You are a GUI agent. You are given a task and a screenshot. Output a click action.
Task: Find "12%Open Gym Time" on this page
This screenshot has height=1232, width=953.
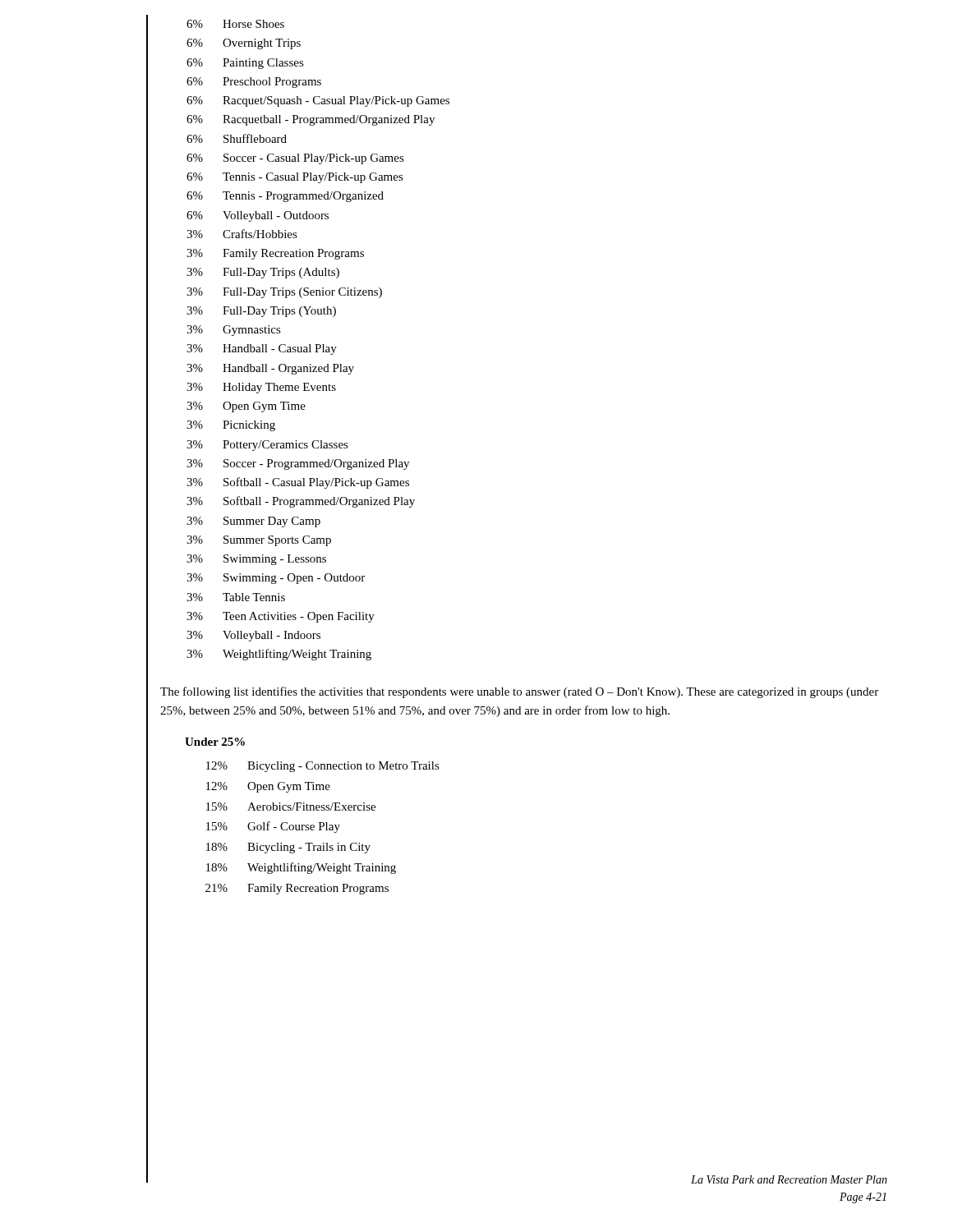pos(268,787)
